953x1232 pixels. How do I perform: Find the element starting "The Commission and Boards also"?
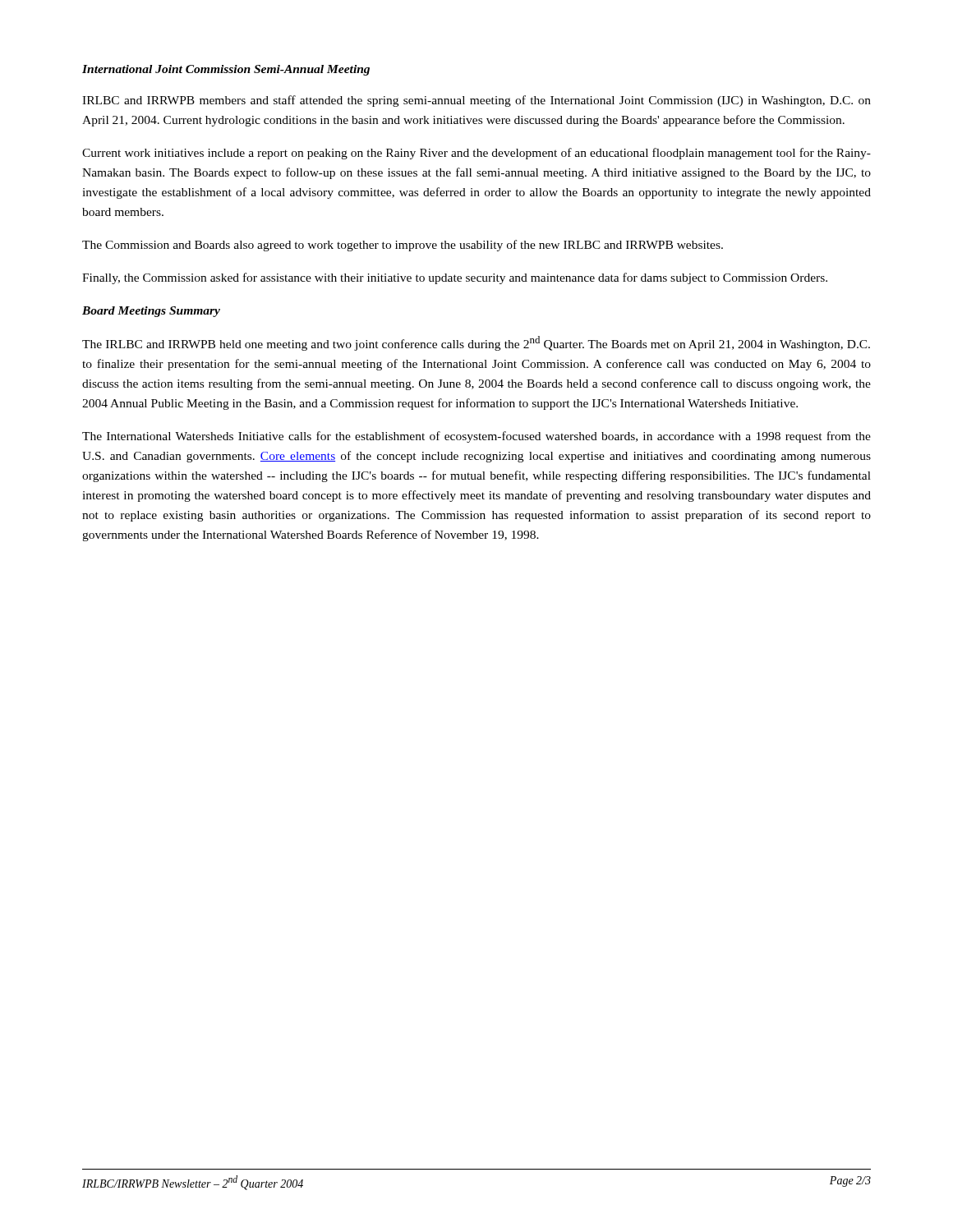tap(476, 245)
